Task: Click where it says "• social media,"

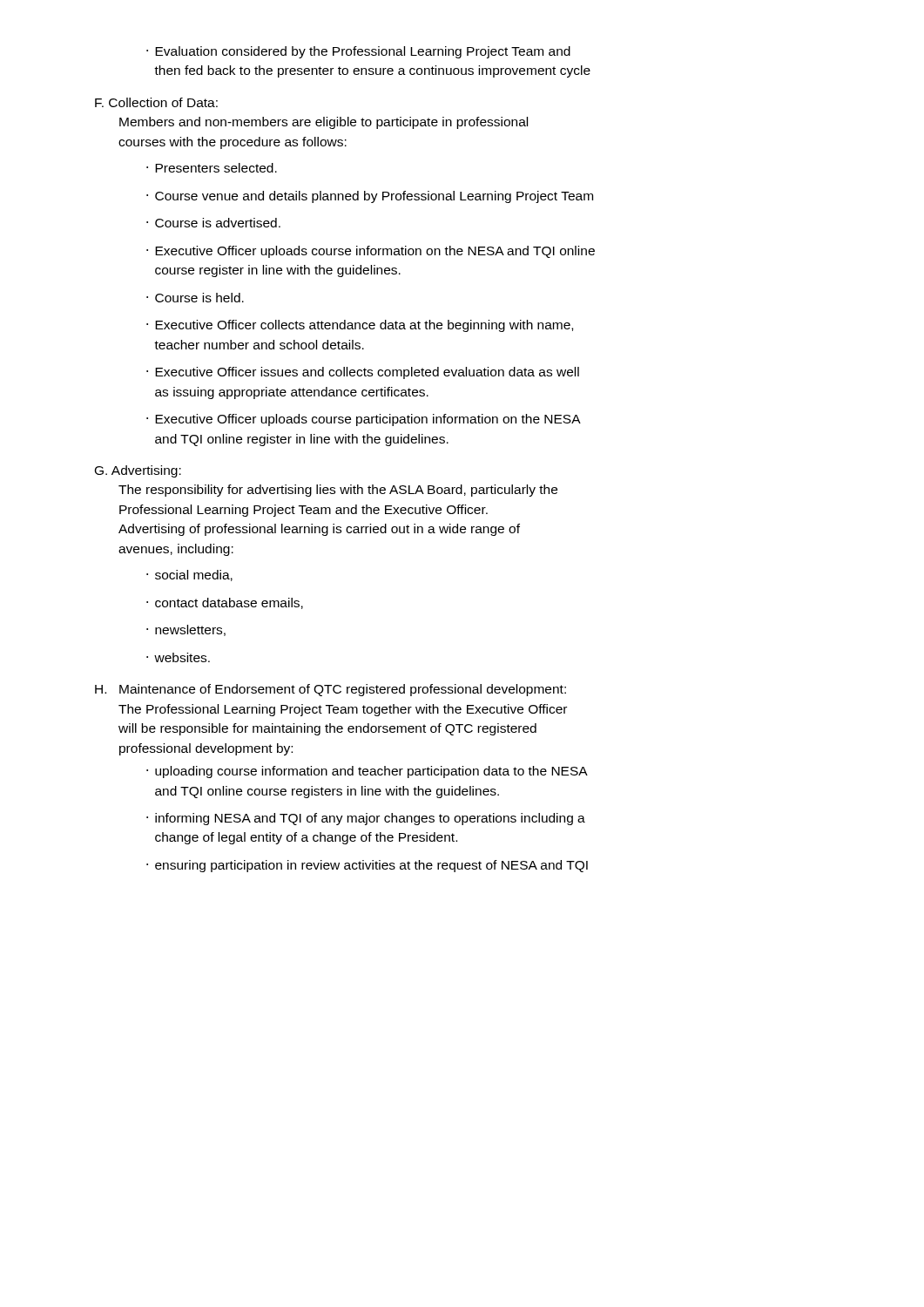Action: click(x=190, y=576)
